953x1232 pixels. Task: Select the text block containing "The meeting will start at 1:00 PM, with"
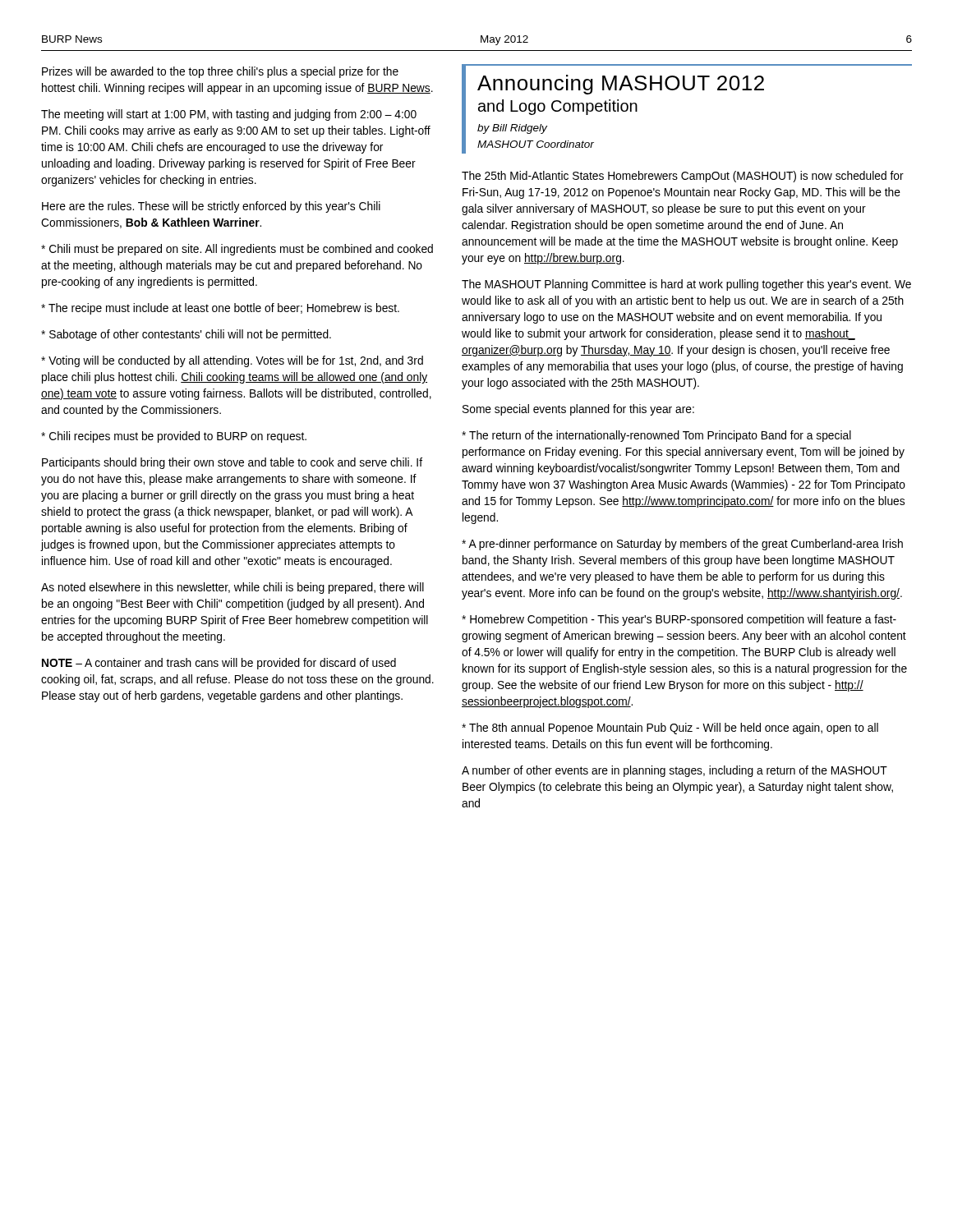pyautogui.click(x=236, y=147)
